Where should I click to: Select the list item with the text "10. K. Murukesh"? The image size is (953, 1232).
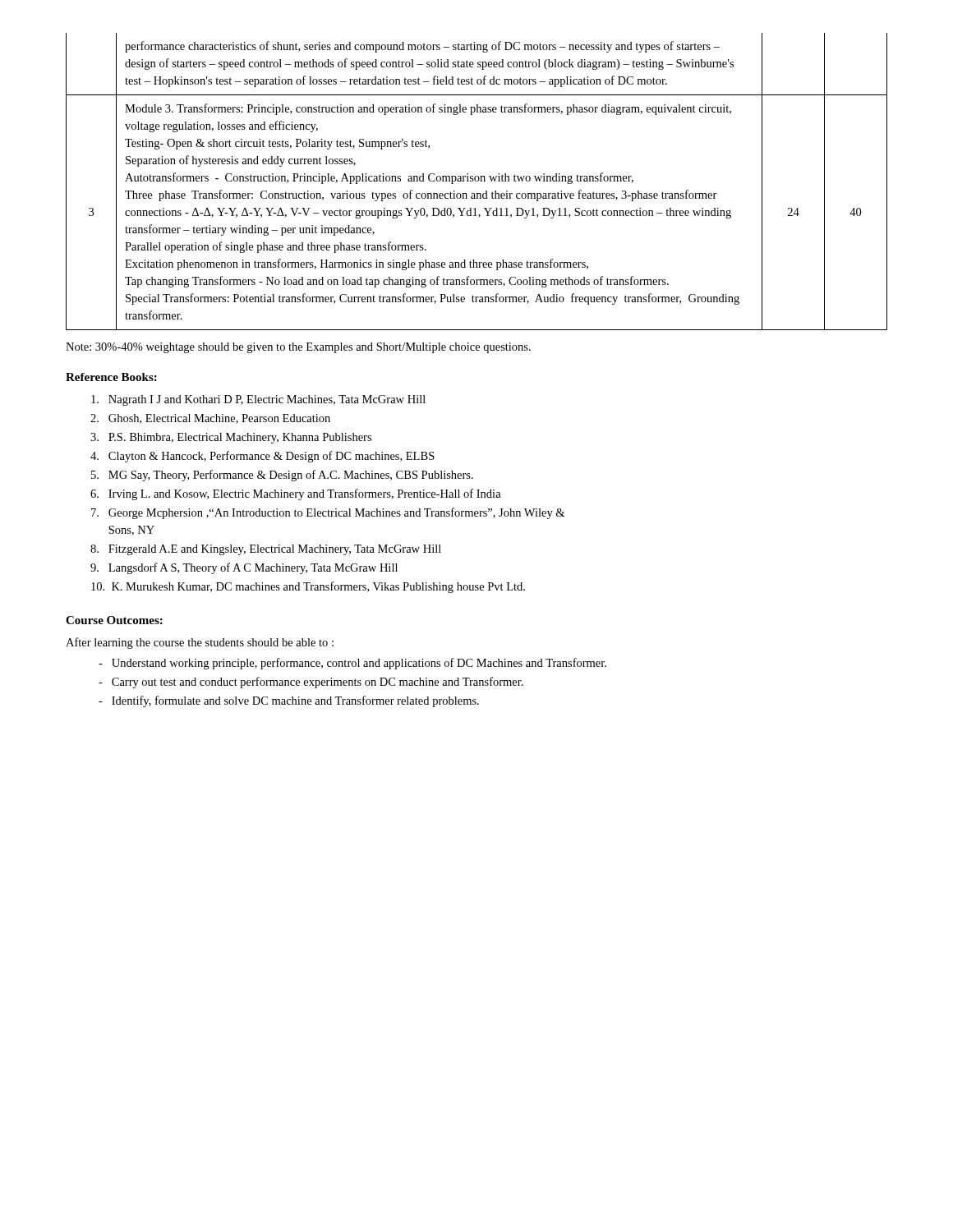308,586
